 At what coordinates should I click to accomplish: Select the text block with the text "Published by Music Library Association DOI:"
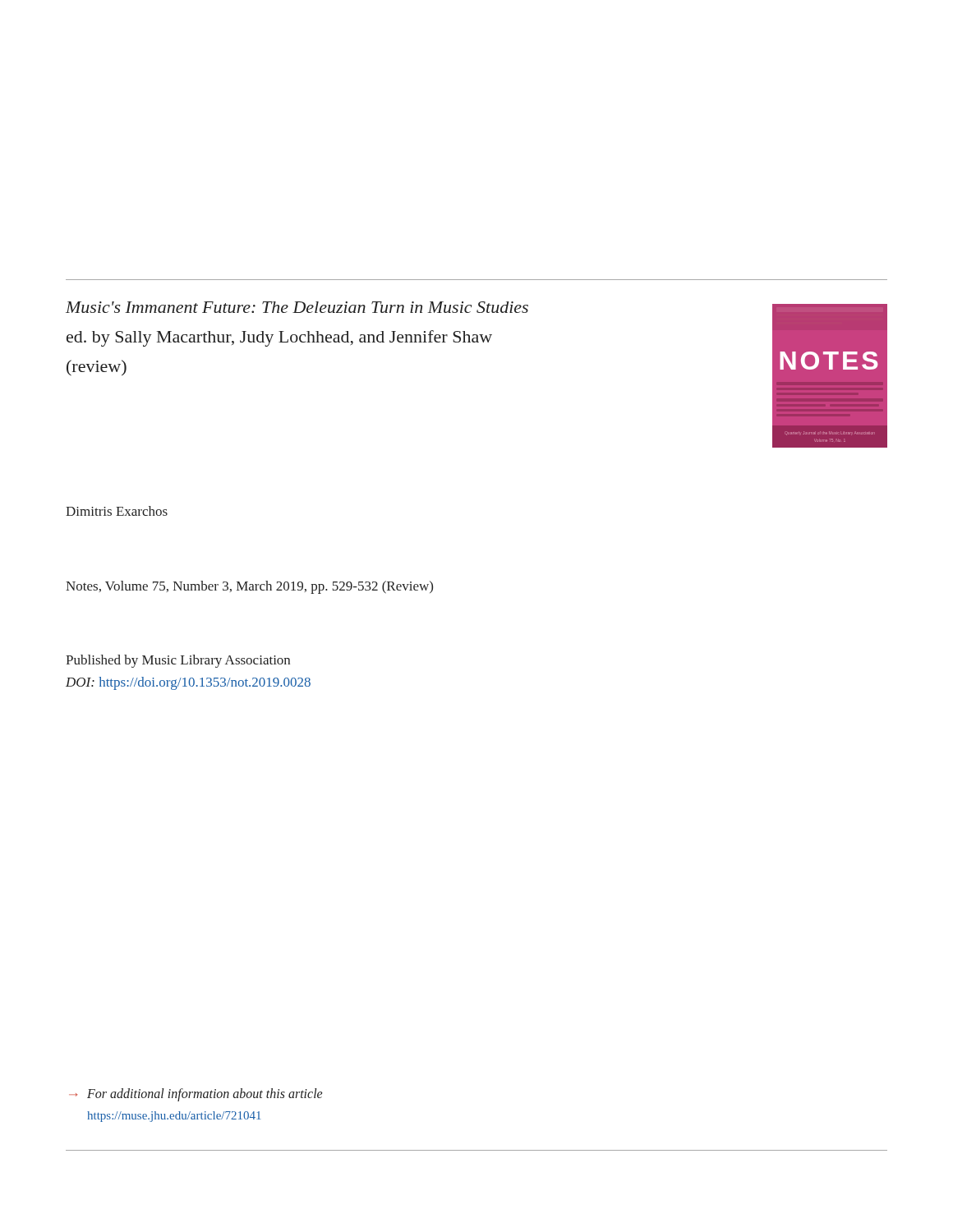(188, 671)
